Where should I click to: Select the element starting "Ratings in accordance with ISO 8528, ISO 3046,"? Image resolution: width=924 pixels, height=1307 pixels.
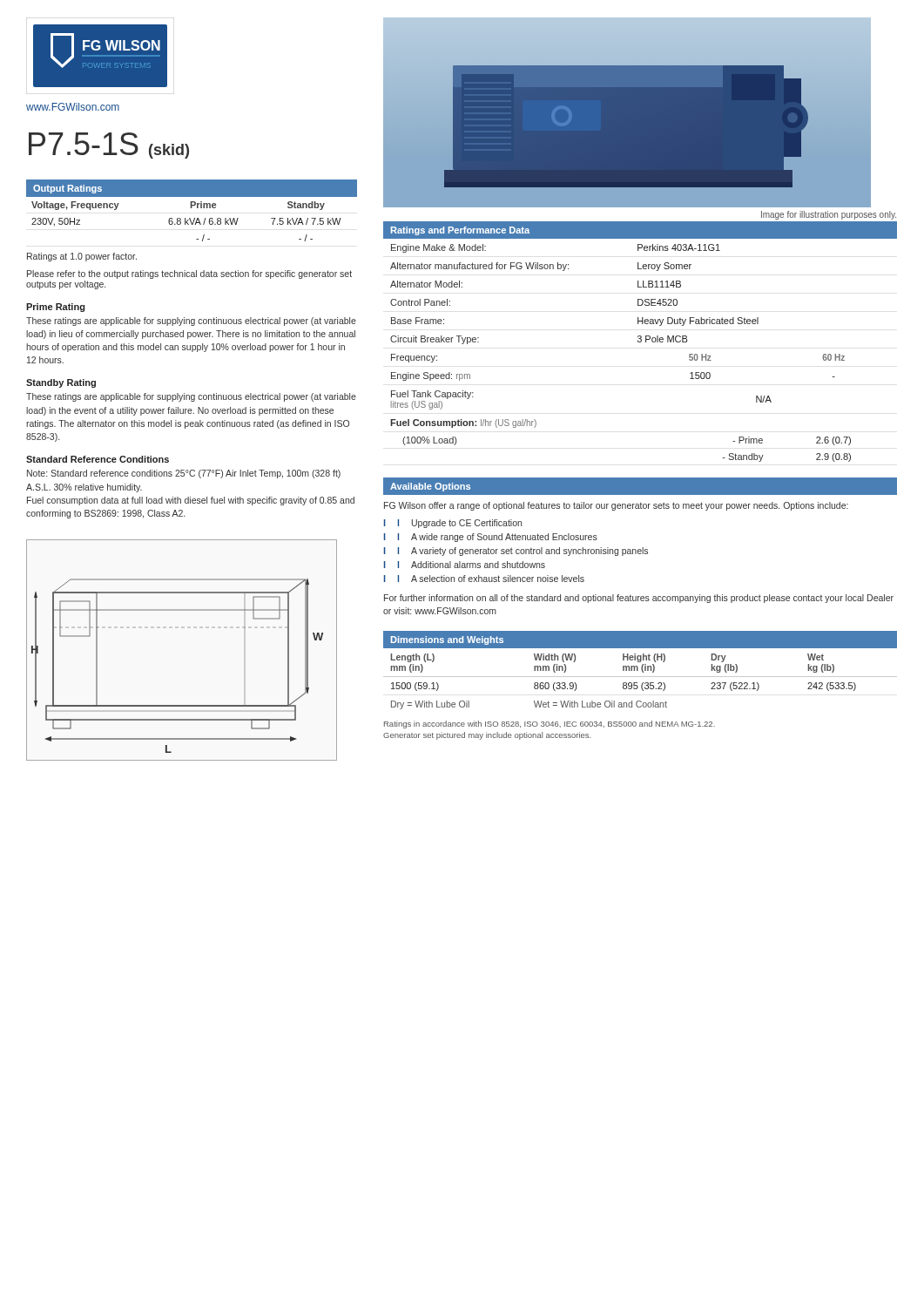(x=549, y=729)
